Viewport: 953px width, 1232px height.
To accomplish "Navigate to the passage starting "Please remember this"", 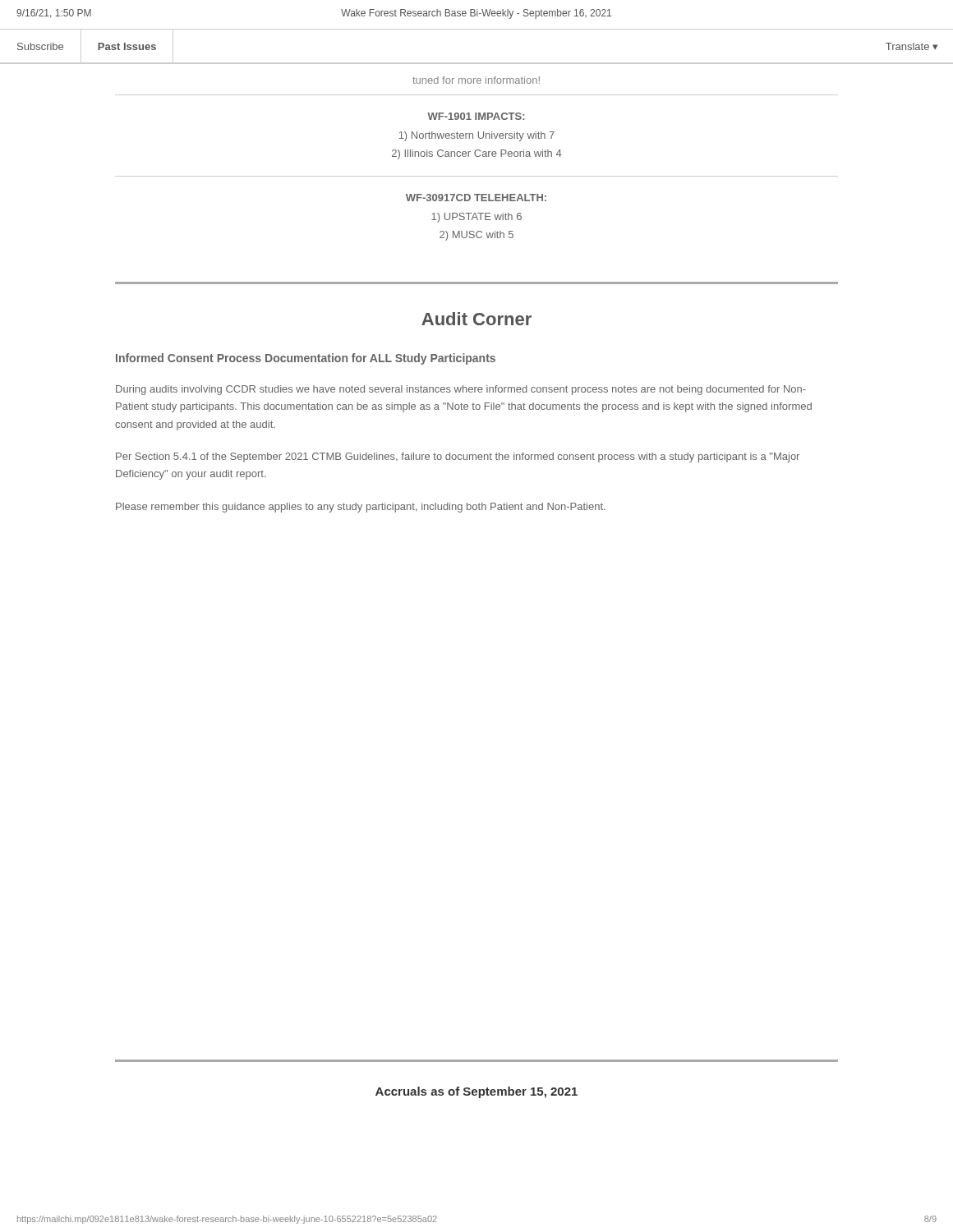I will tap(361, 506).
